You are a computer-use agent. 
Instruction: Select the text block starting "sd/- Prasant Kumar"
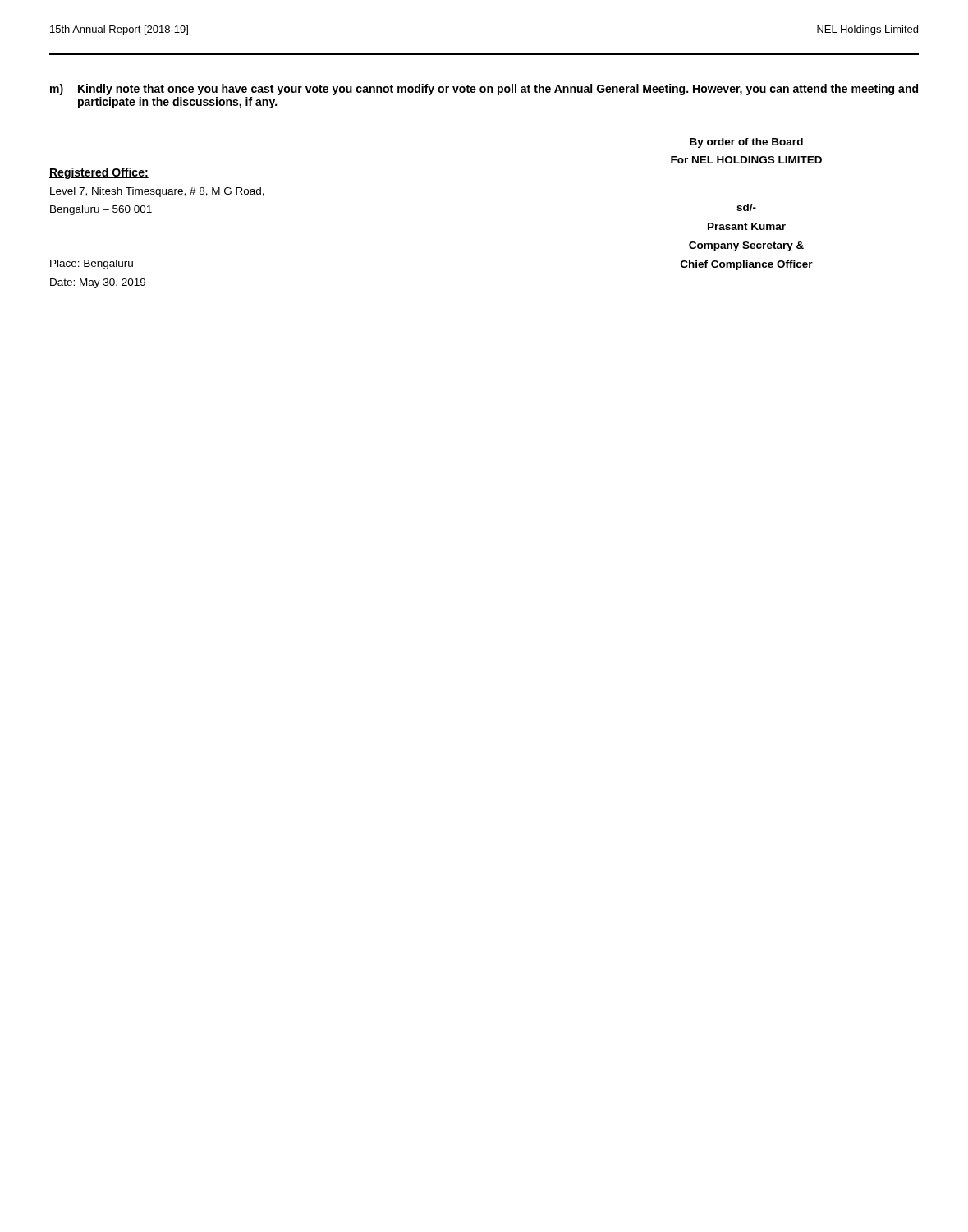click(746, 236)
